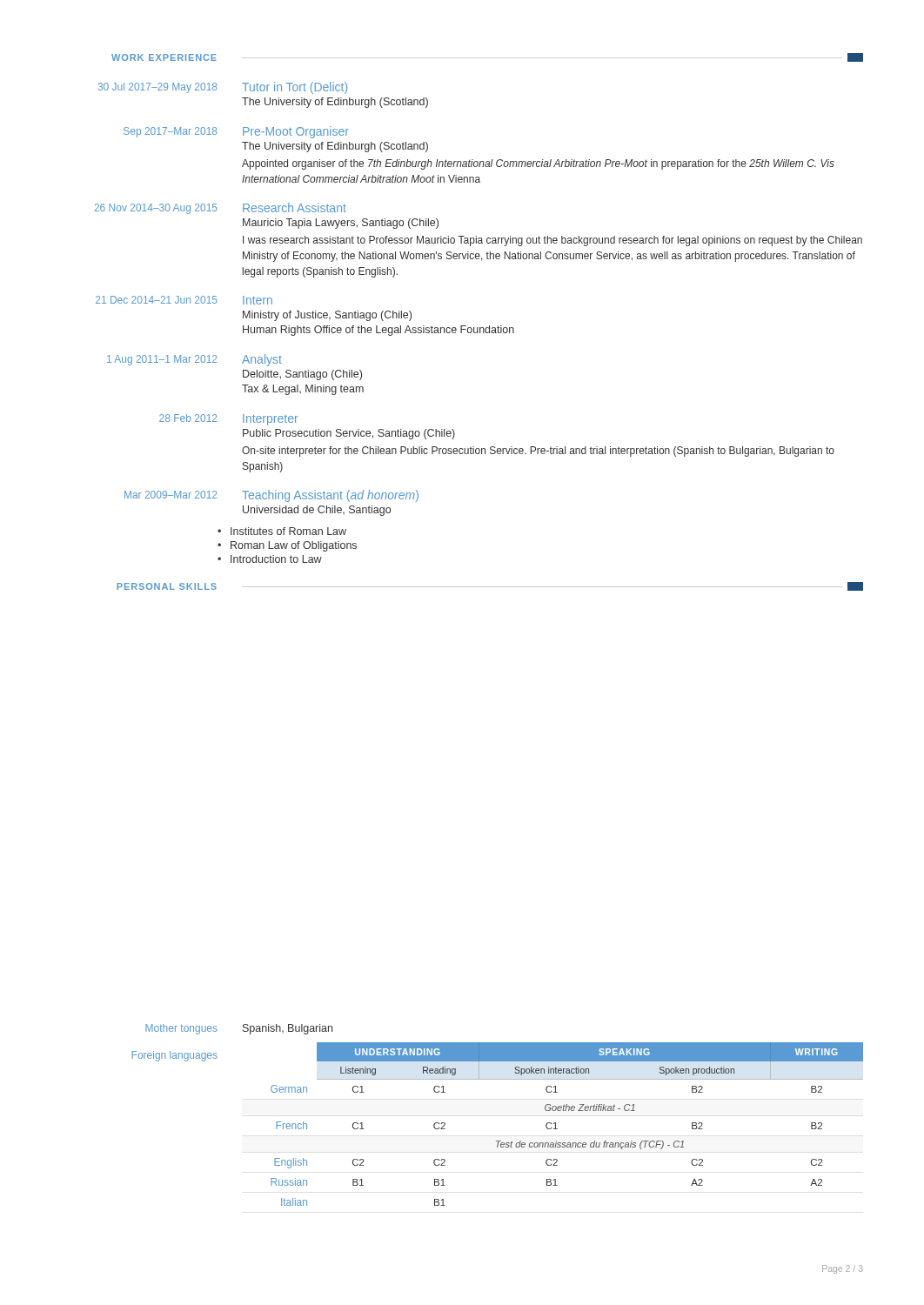Find the element starting "Institutes of Roman"
The width and height of the screenshot is (924, 1305).
click(x=288, y=532)
